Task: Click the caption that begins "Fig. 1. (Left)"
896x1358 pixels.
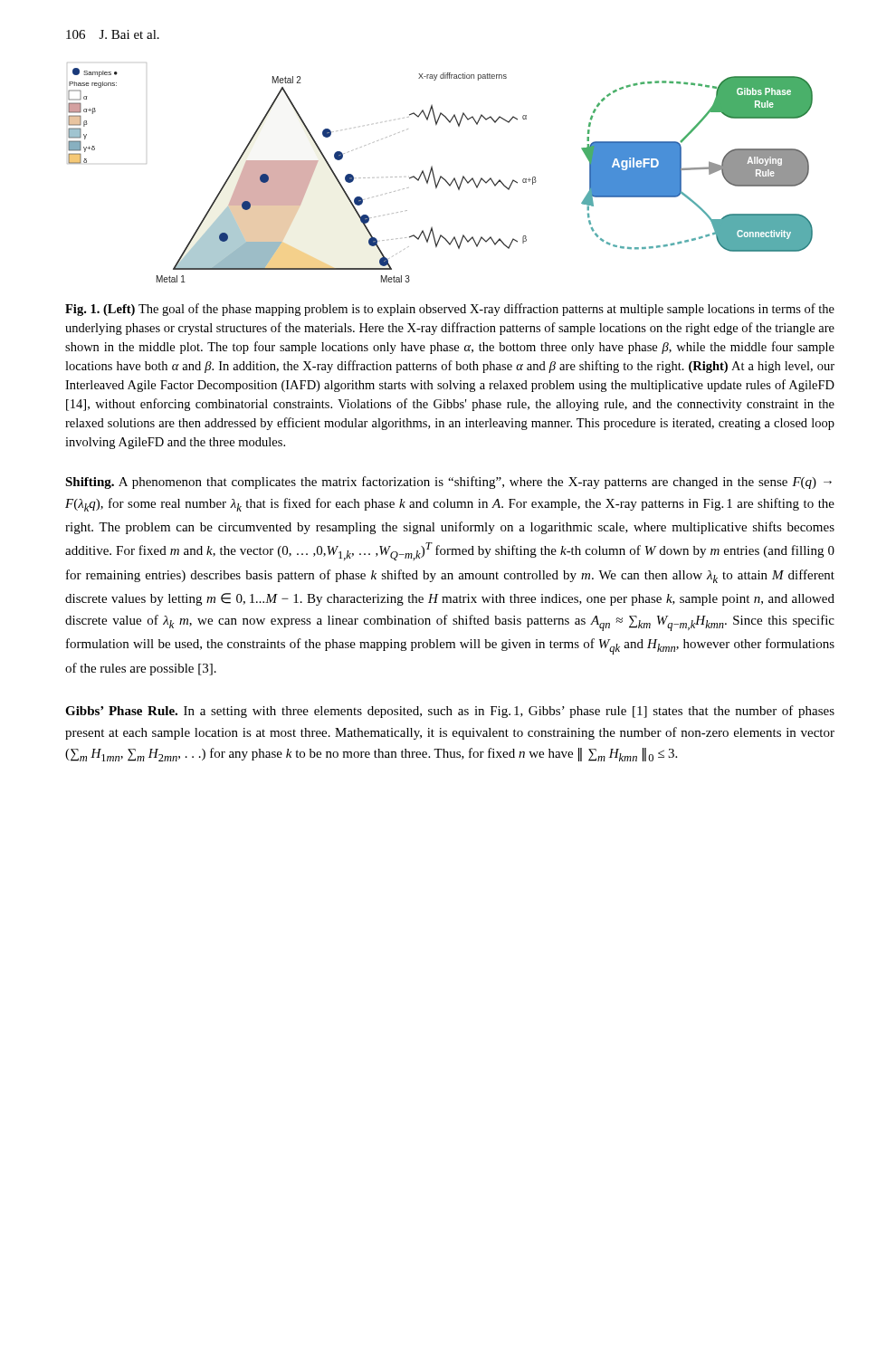Action: click(450, 375)
